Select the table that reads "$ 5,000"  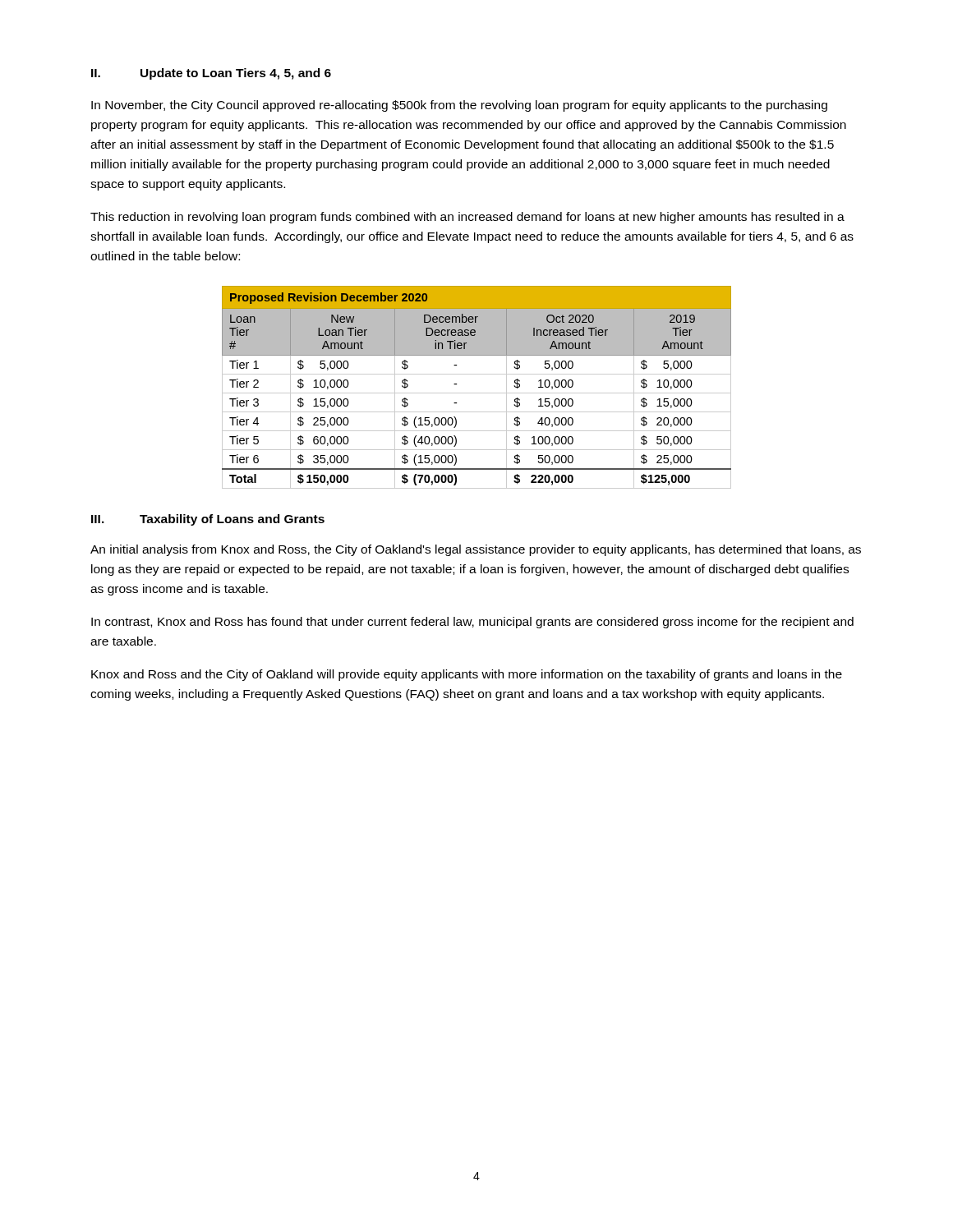[476, 387]
